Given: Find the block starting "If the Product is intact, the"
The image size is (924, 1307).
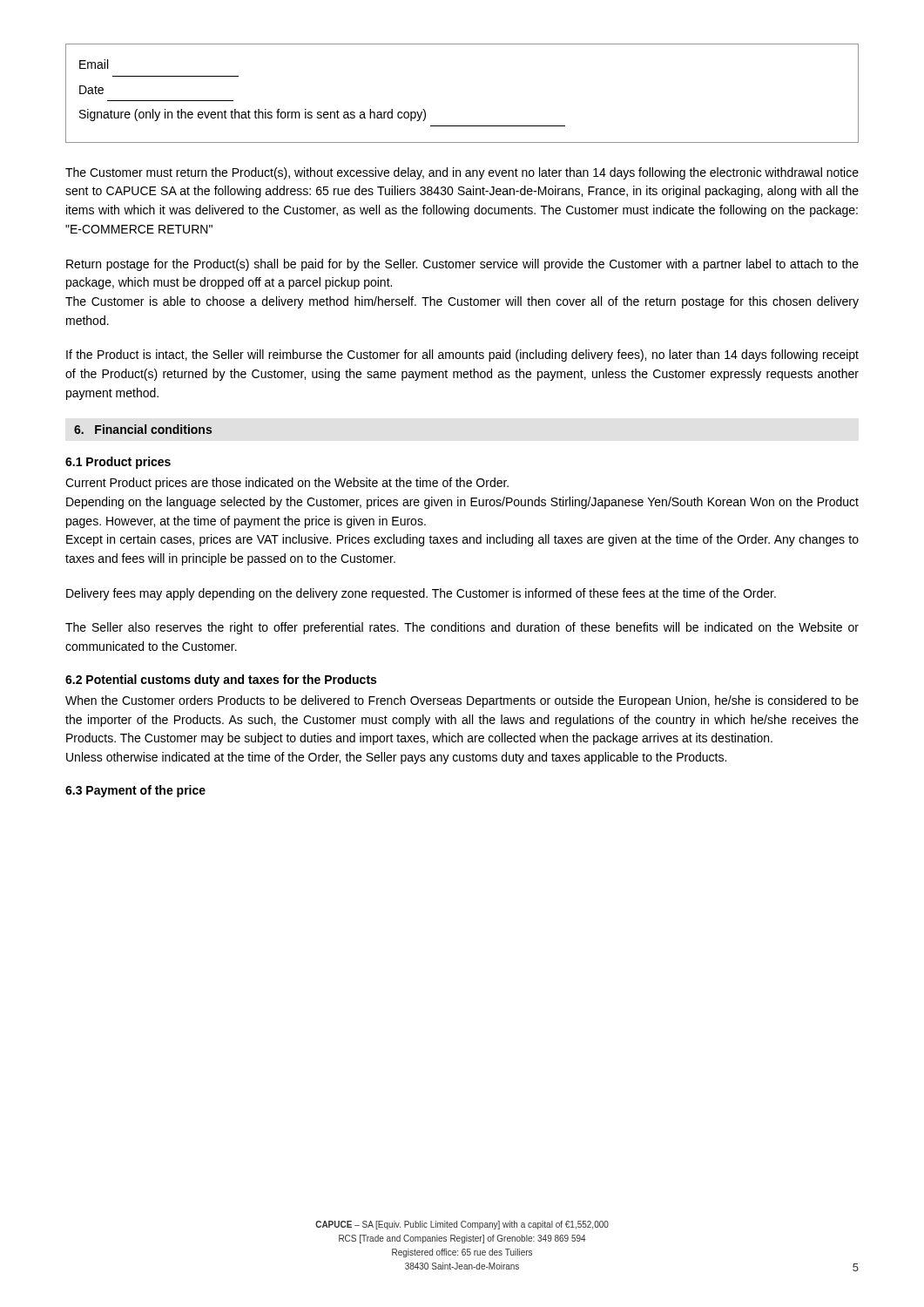Looking at the screenshot, I should (462, 374).
